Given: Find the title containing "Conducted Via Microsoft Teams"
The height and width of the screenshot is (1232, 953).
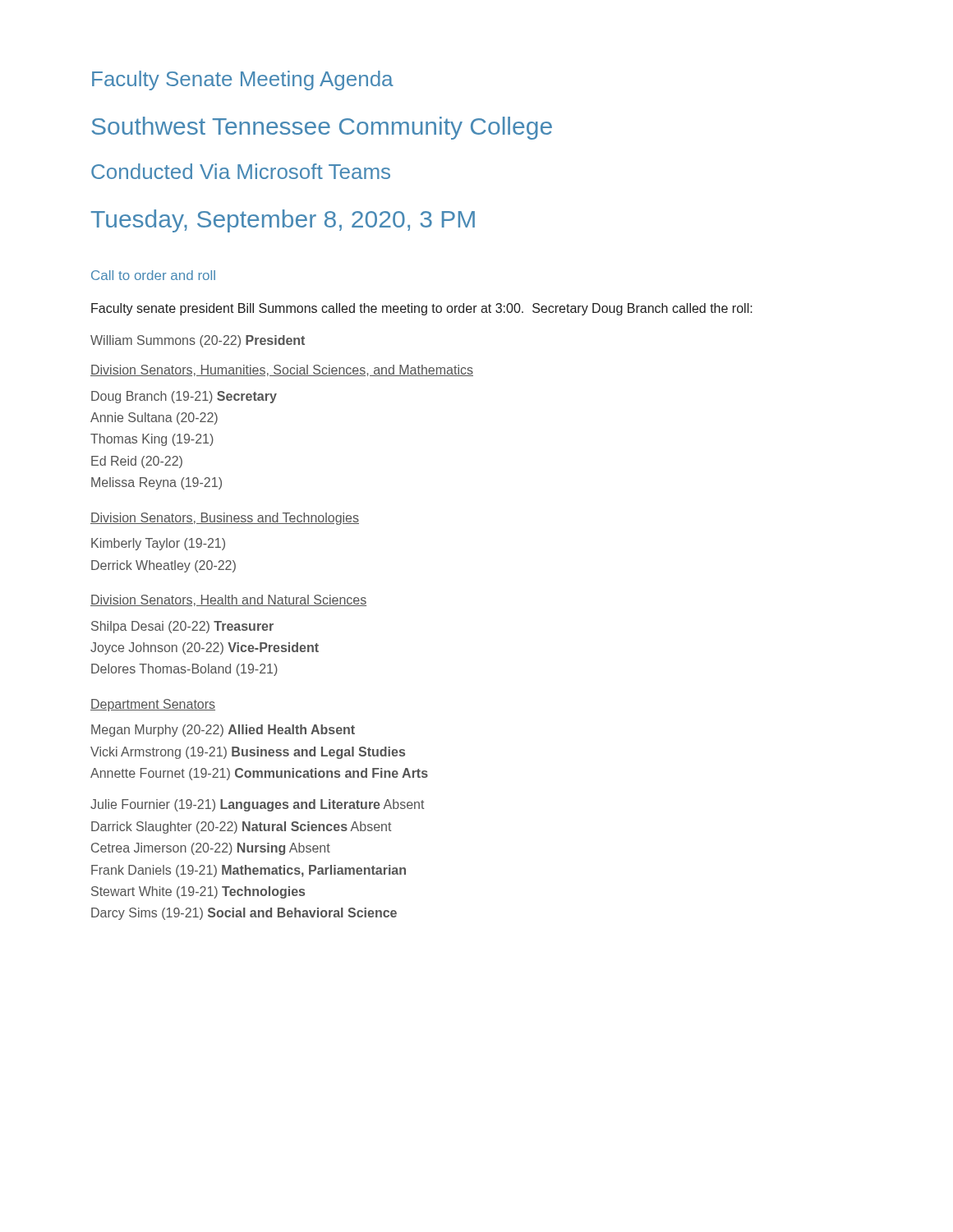Looking at the screenshot, I should click(x=241, y=171).
